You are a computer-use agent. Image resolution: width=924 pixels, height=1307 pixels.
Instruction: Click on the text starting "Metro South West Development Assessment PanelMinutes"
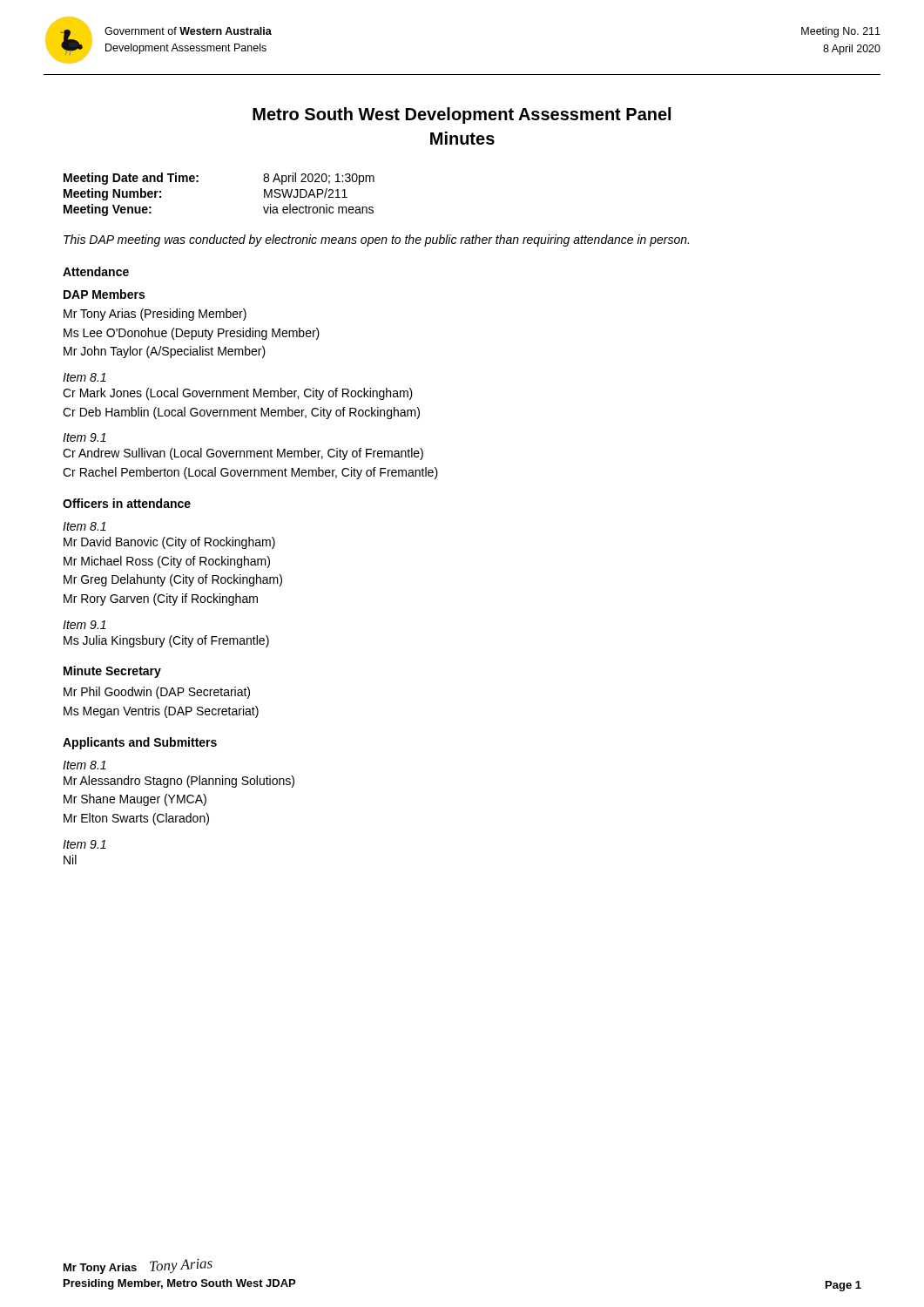coord(462,126)
